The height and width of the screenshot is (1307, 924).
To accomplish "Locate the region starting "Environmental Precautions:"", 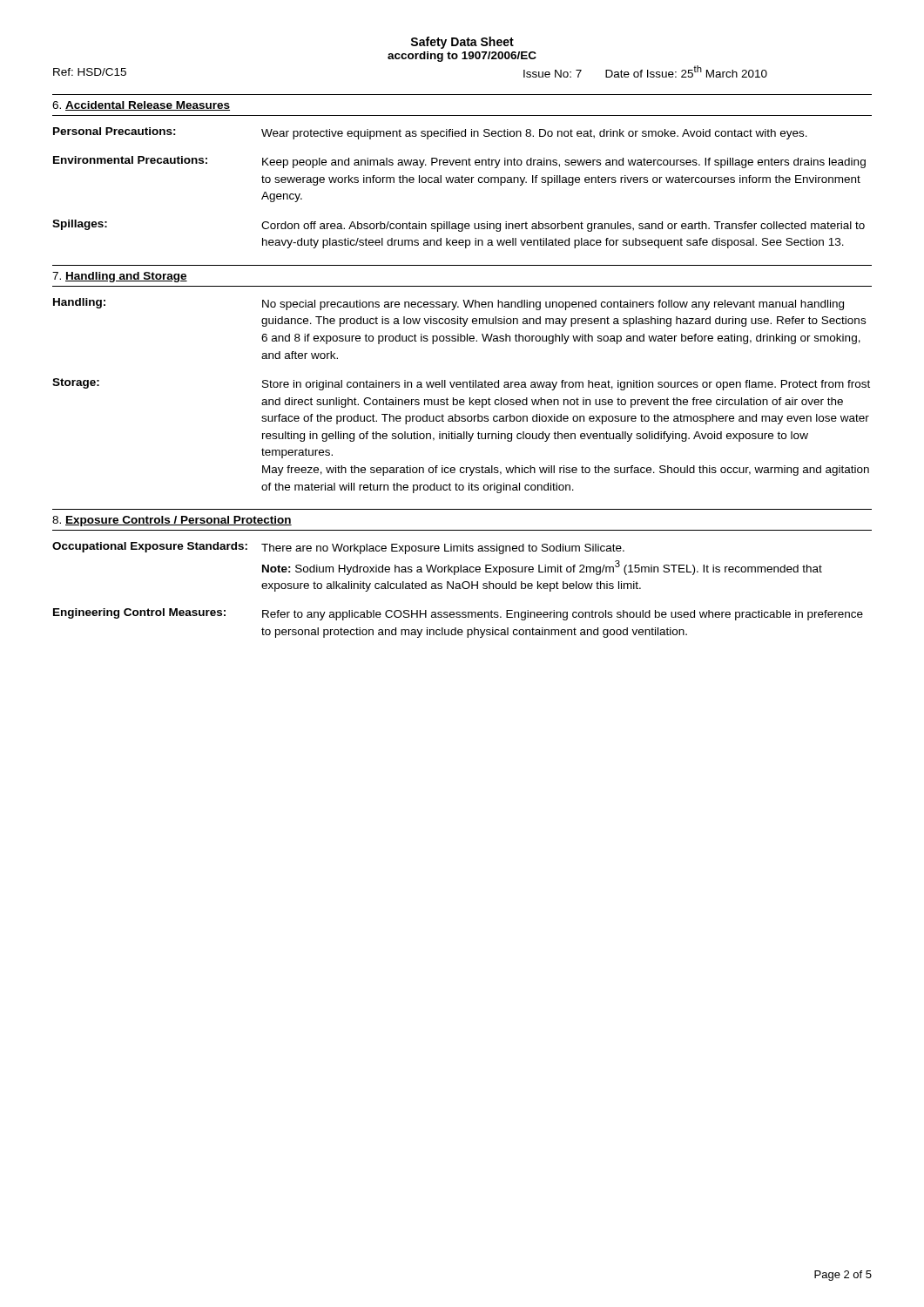I will (x=130, y=160).
